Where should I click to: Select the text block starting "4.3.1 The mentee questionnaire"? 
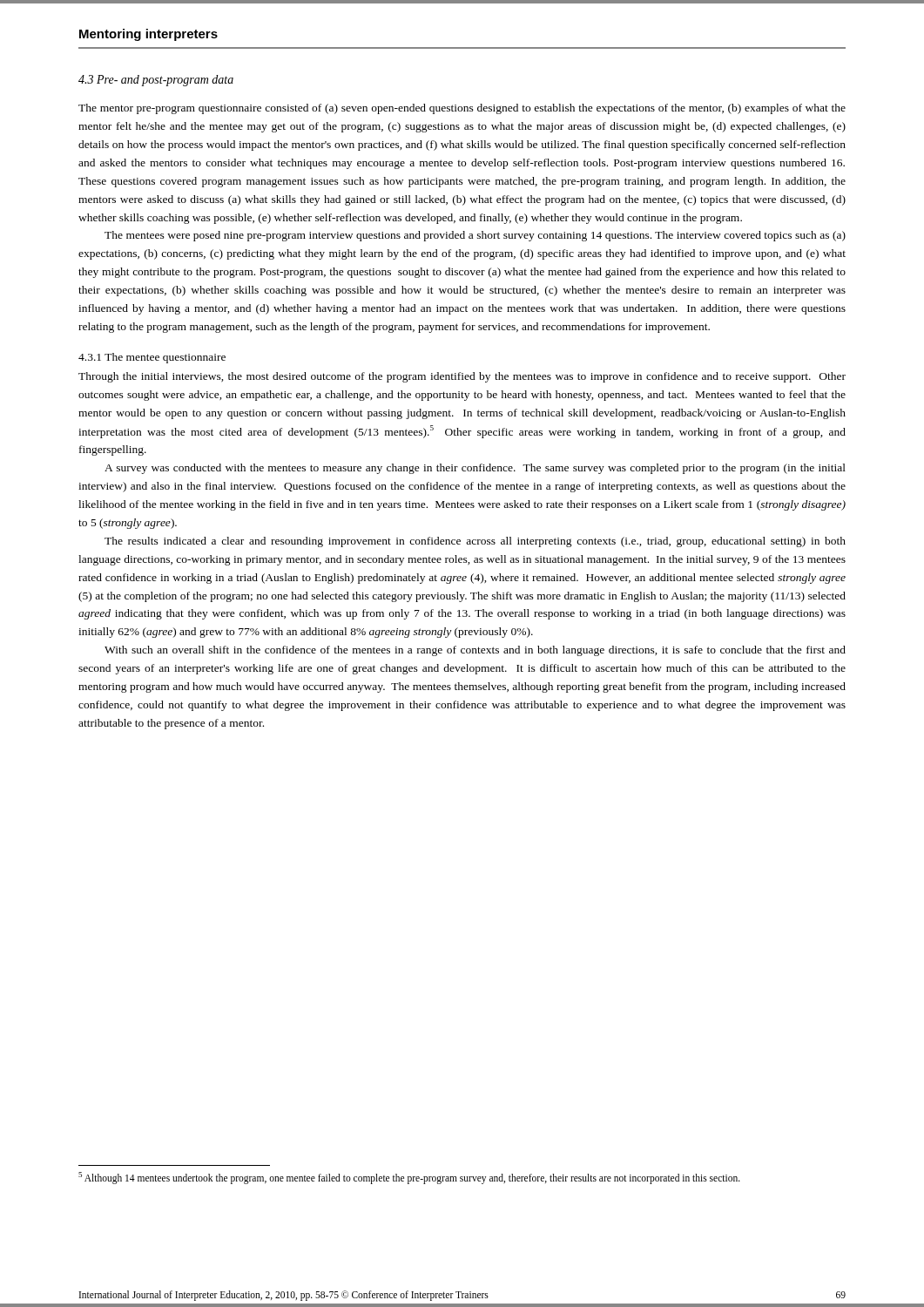pos(152,357)
